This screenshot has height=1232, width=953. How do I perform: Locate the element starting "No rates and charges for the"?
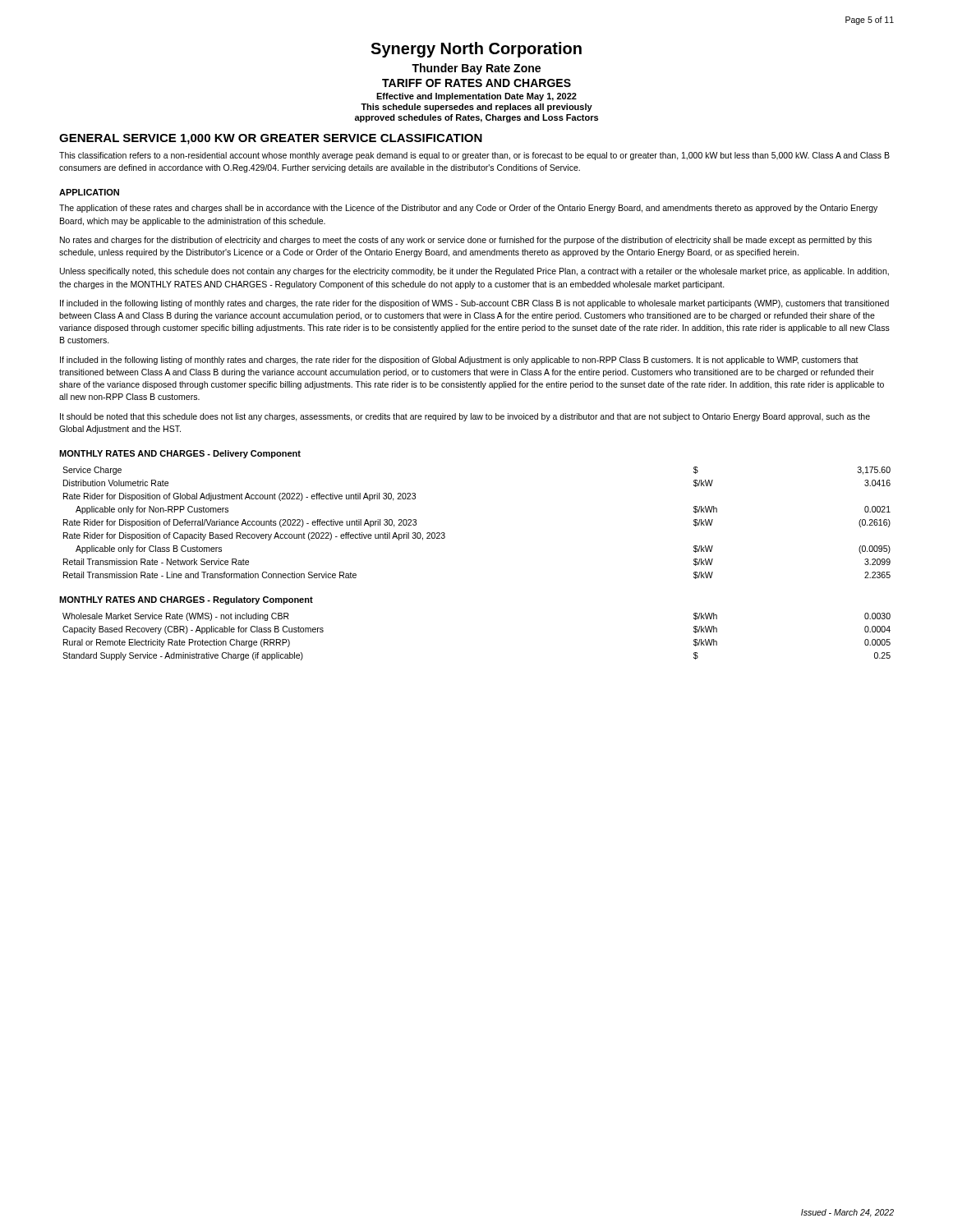(466, 246)
